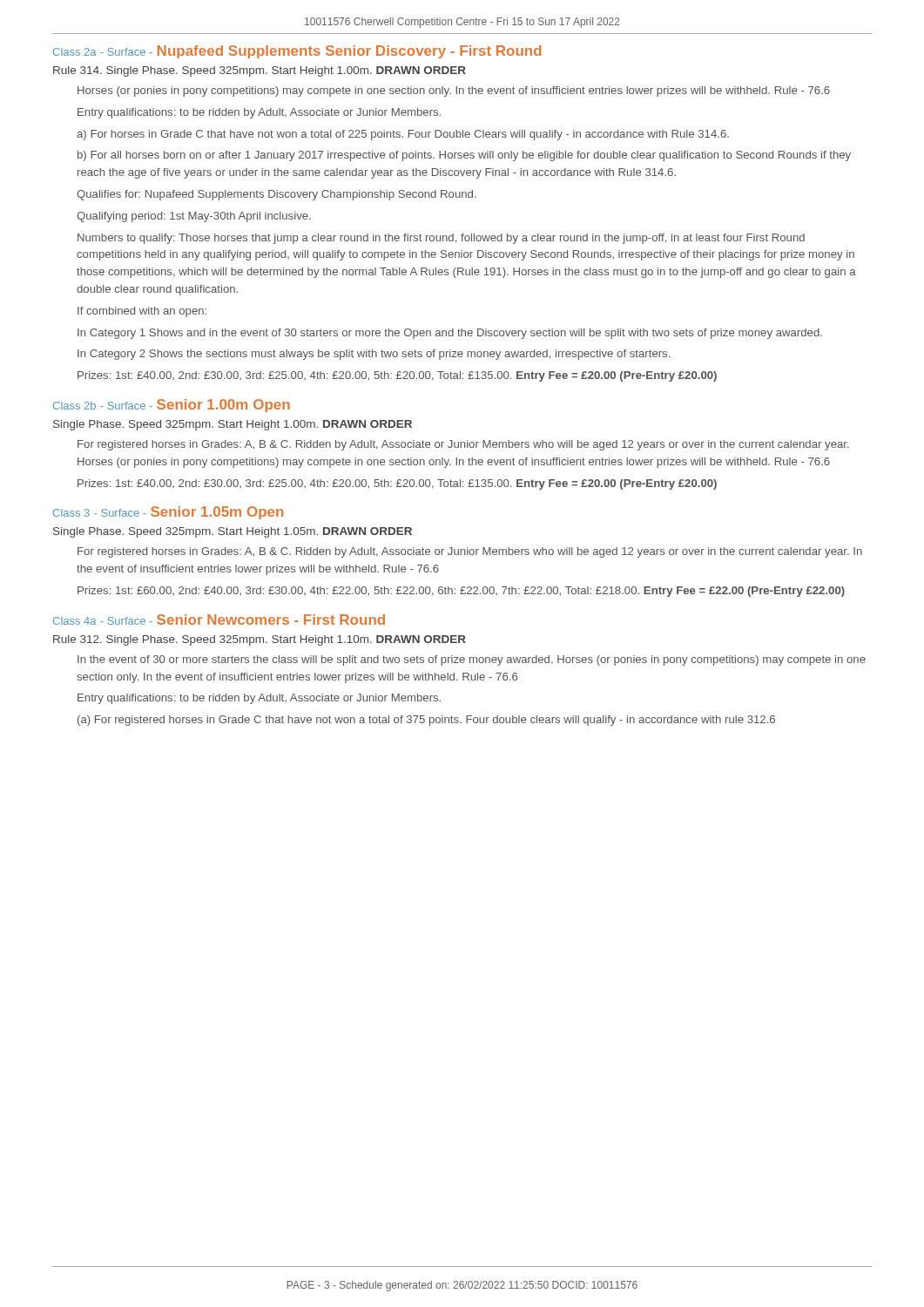Find the text starting "Class 3 - Surface - Senior 1.05m"

pos(168,512)
